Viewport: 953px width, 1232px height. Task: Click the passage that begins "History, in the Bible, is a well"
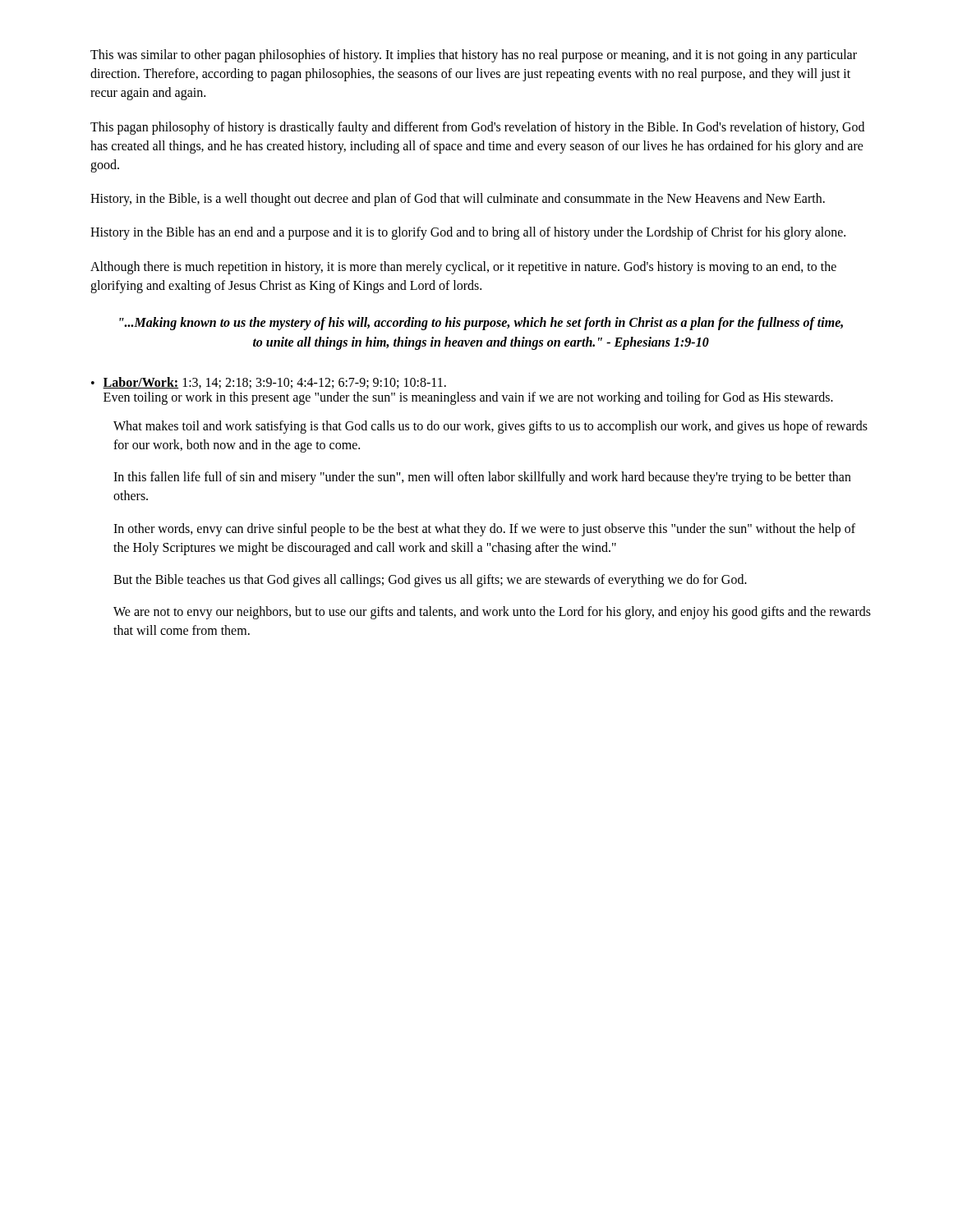(x=458, y=198)
